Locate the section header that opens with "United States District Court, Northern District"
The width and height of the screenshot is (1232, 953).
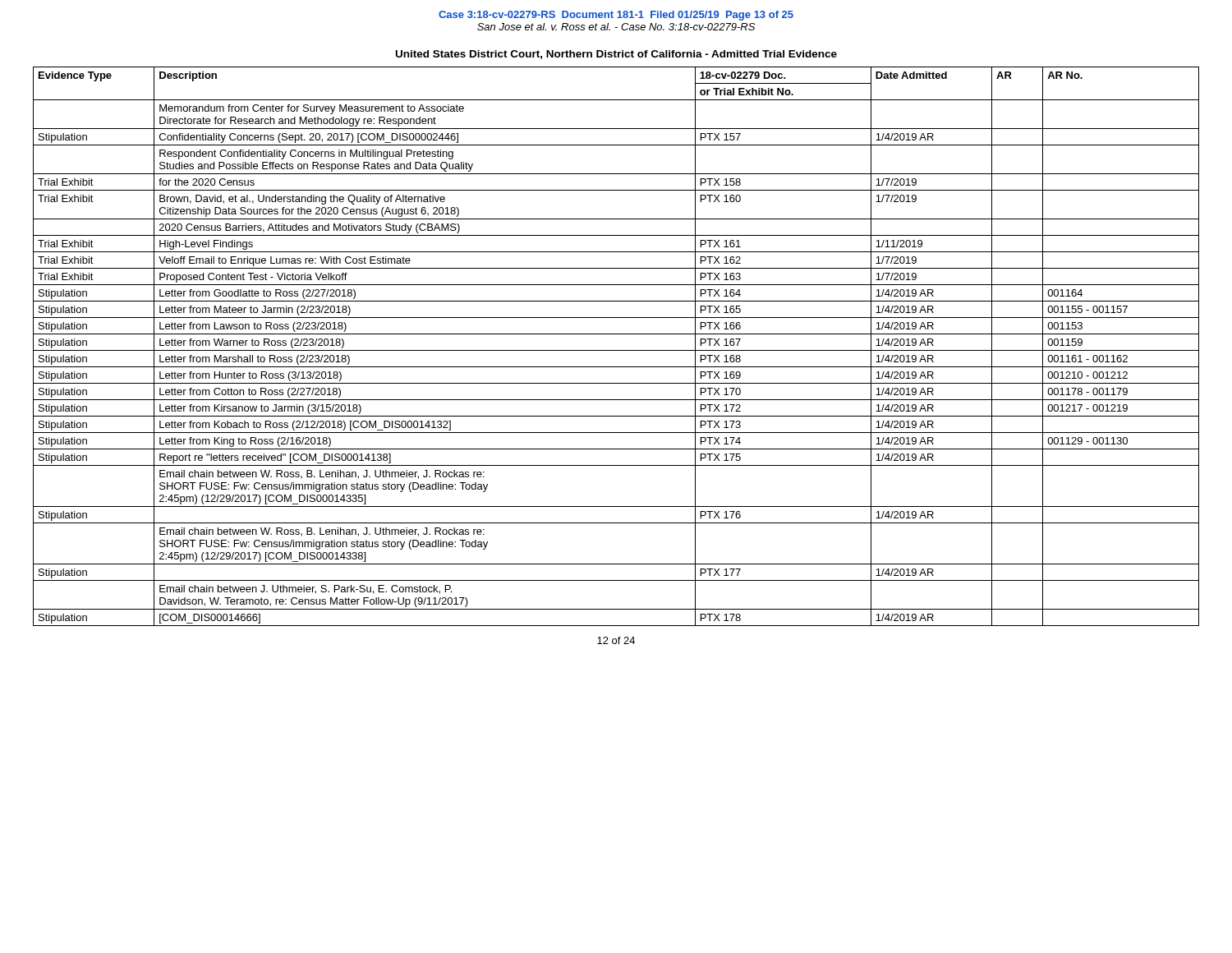coord(616,54)
